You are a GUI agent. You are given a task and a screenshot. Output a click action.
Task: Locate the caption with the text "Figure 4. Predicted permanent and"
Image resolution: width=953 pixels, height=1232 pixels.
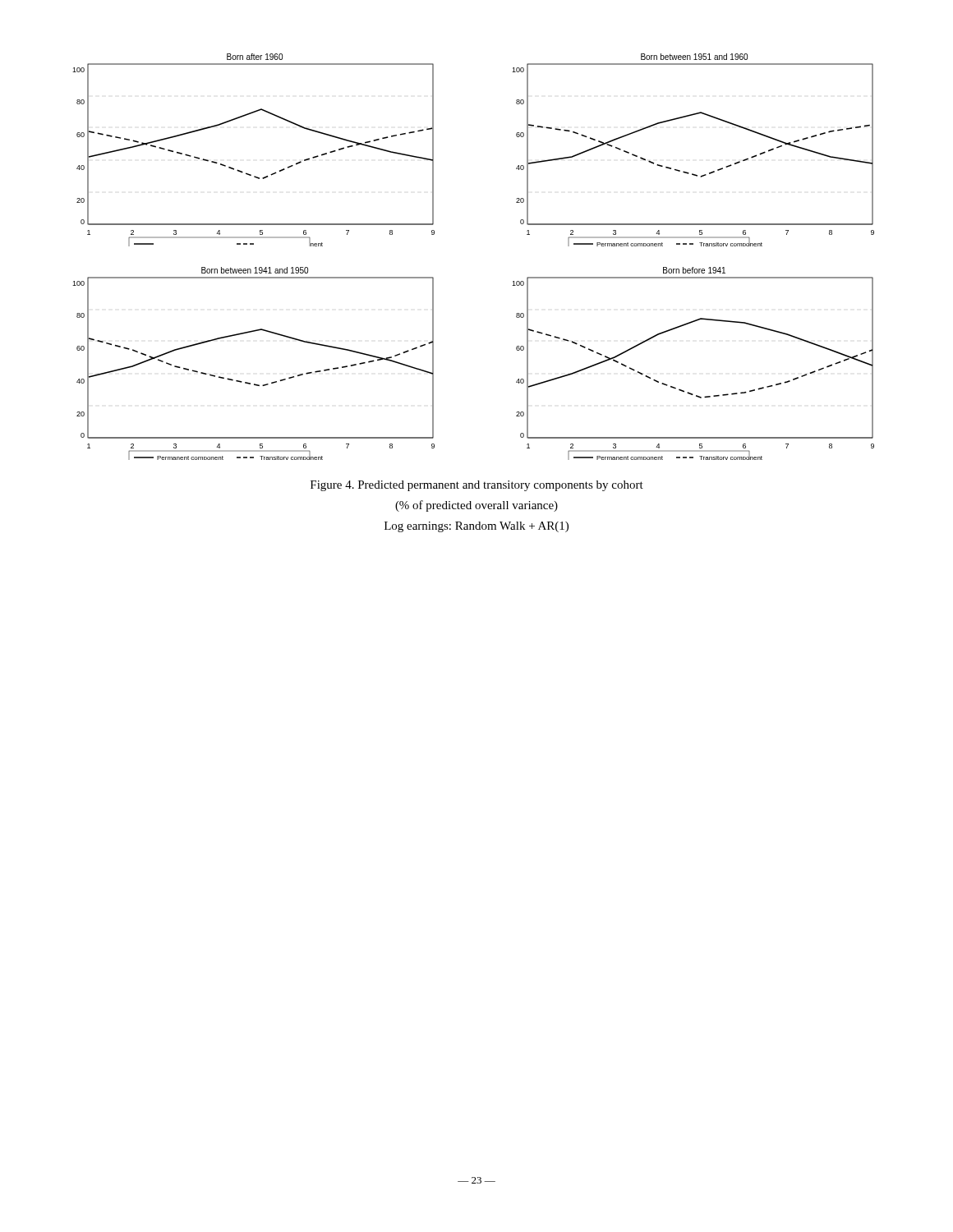pyautogui.click(x=476, y=505)
